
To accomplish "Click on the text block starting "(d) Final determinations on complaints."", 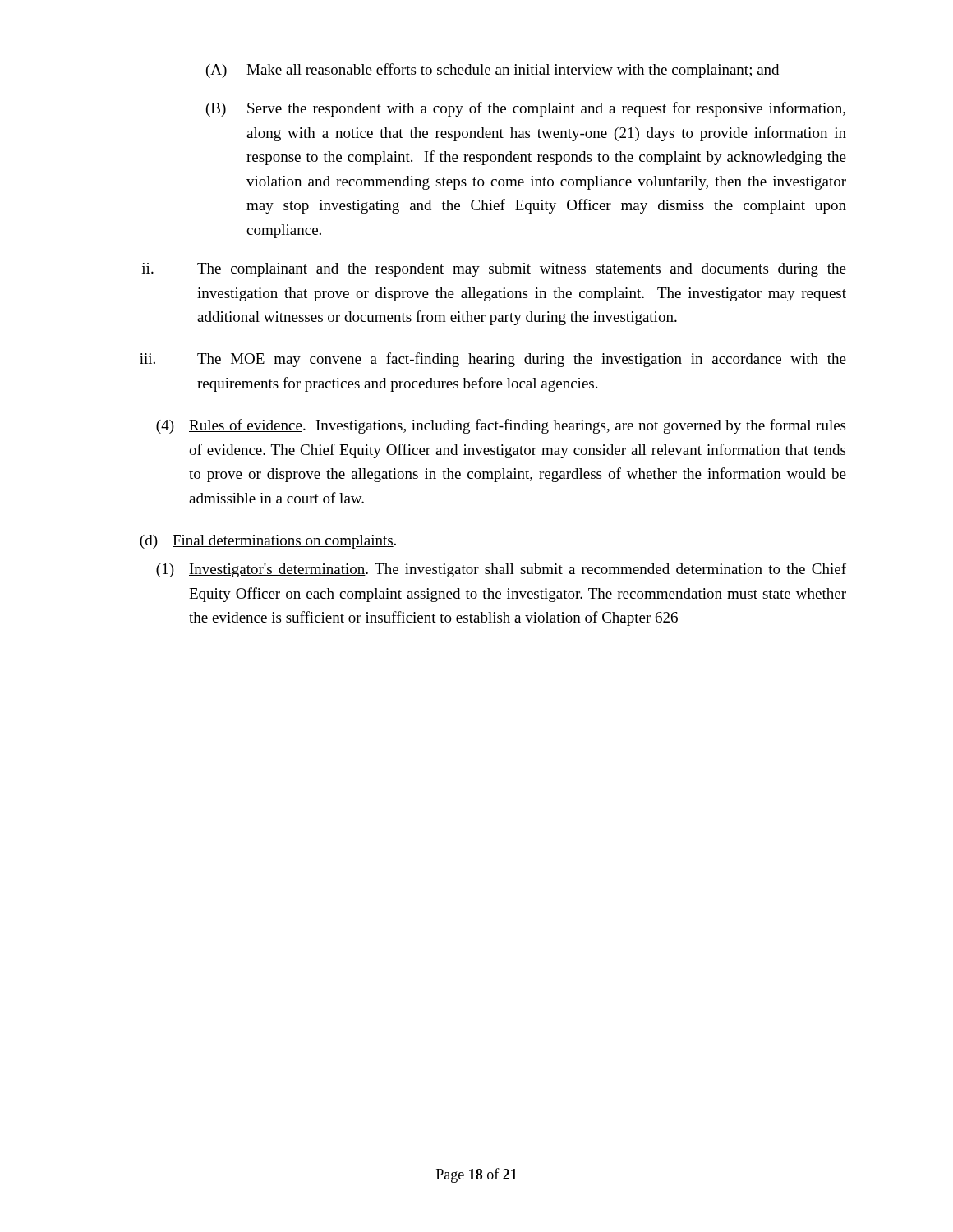I will pyautogui.click(x=268, y=542).
